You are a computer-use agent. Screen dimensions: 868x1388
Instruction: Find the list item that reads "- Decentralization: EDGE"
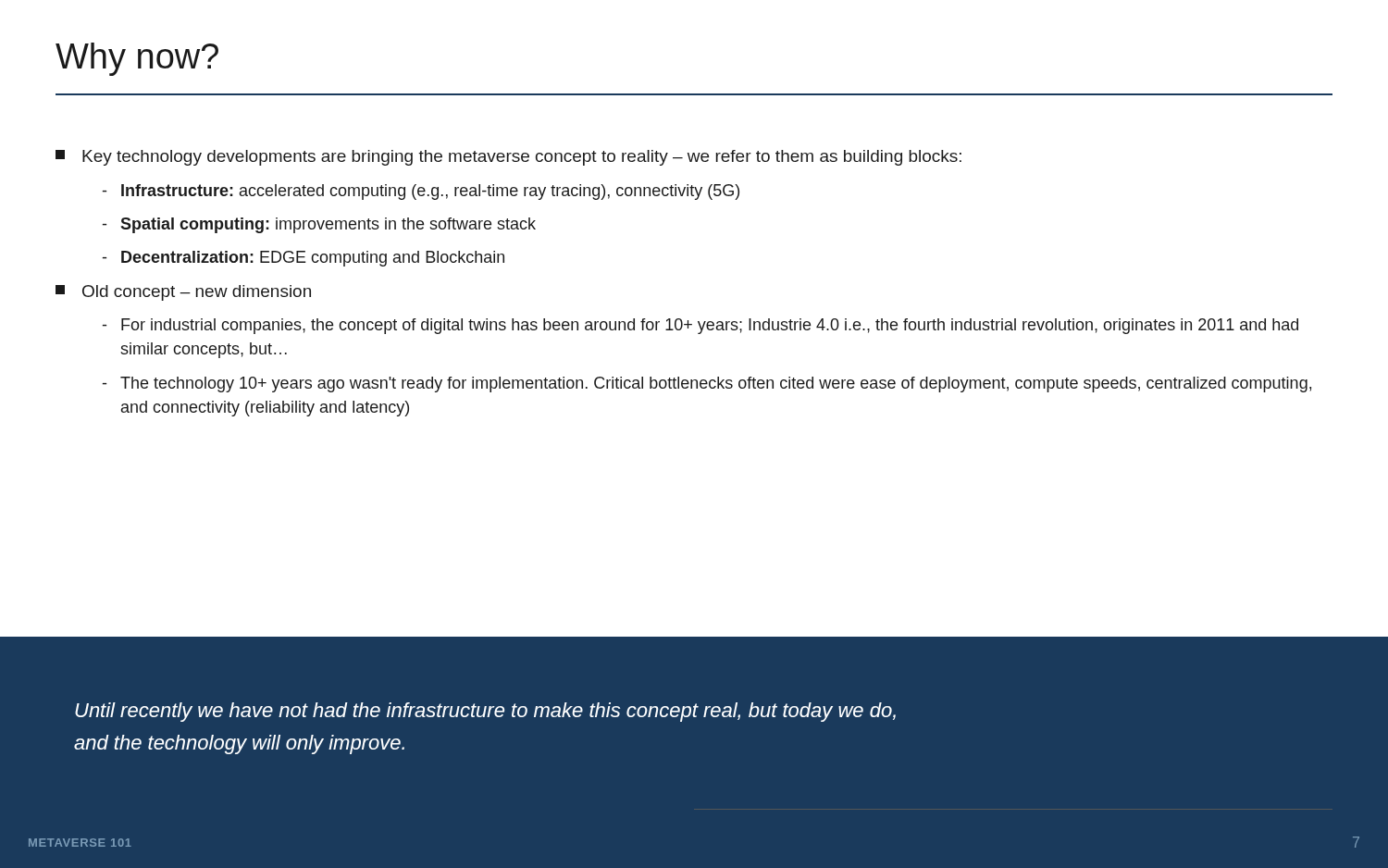(304, 259)
